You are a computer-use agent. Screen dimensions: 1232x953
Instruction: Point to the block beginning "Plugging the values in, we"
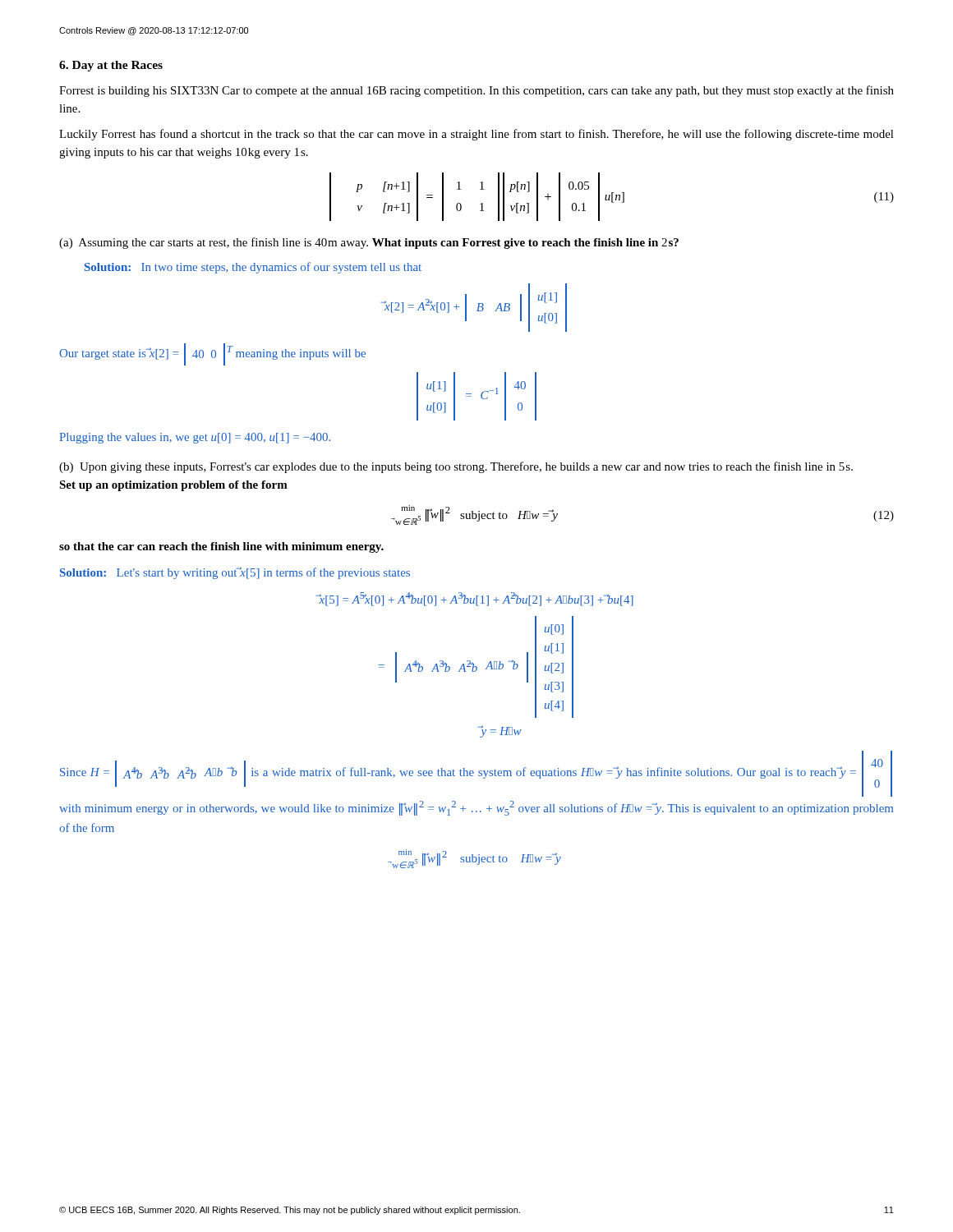tap(195, 437)
